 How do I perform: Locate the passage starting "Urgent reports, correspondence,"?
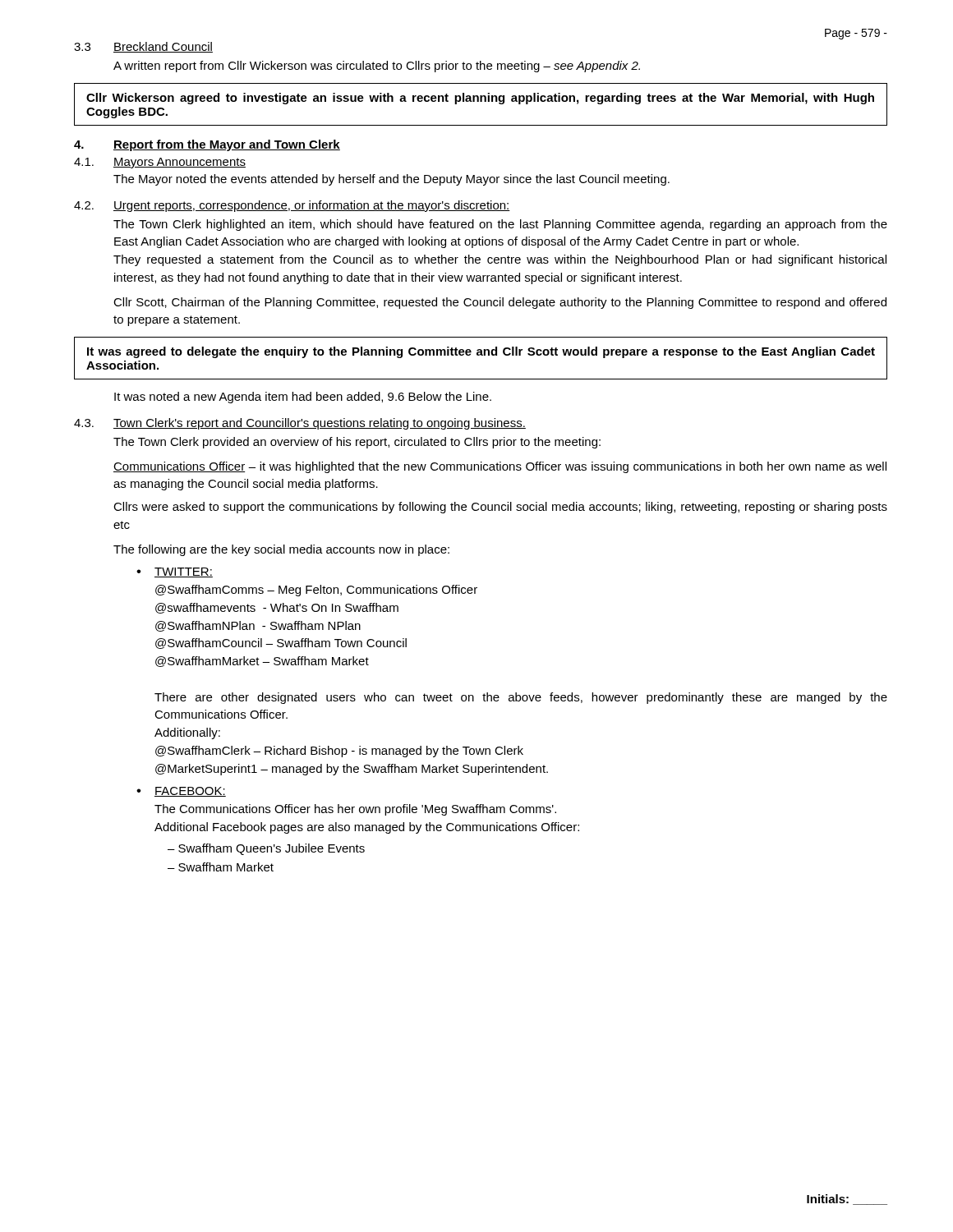click(311, 205)
